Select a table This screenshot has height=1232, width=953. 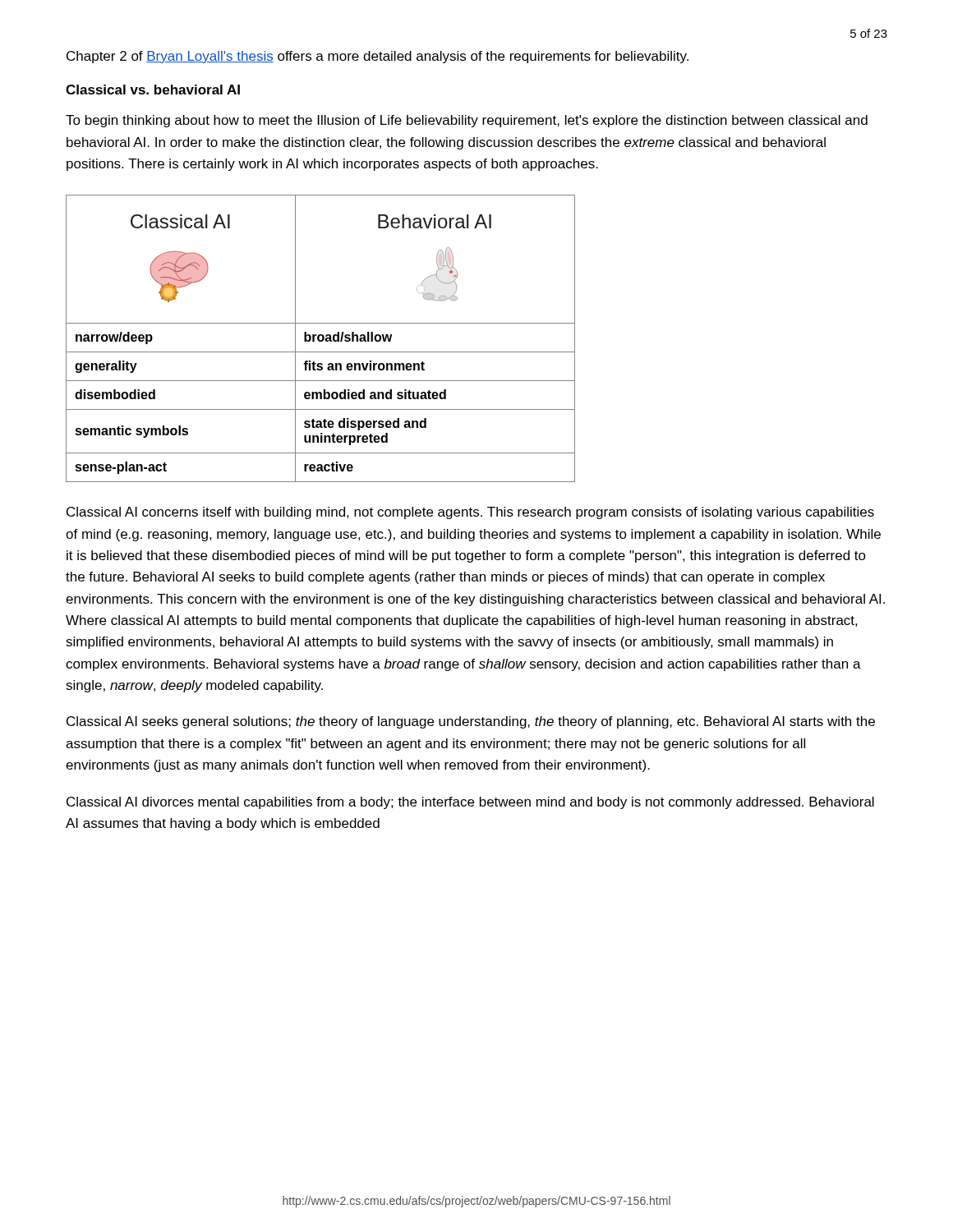(x=476, y=339)
